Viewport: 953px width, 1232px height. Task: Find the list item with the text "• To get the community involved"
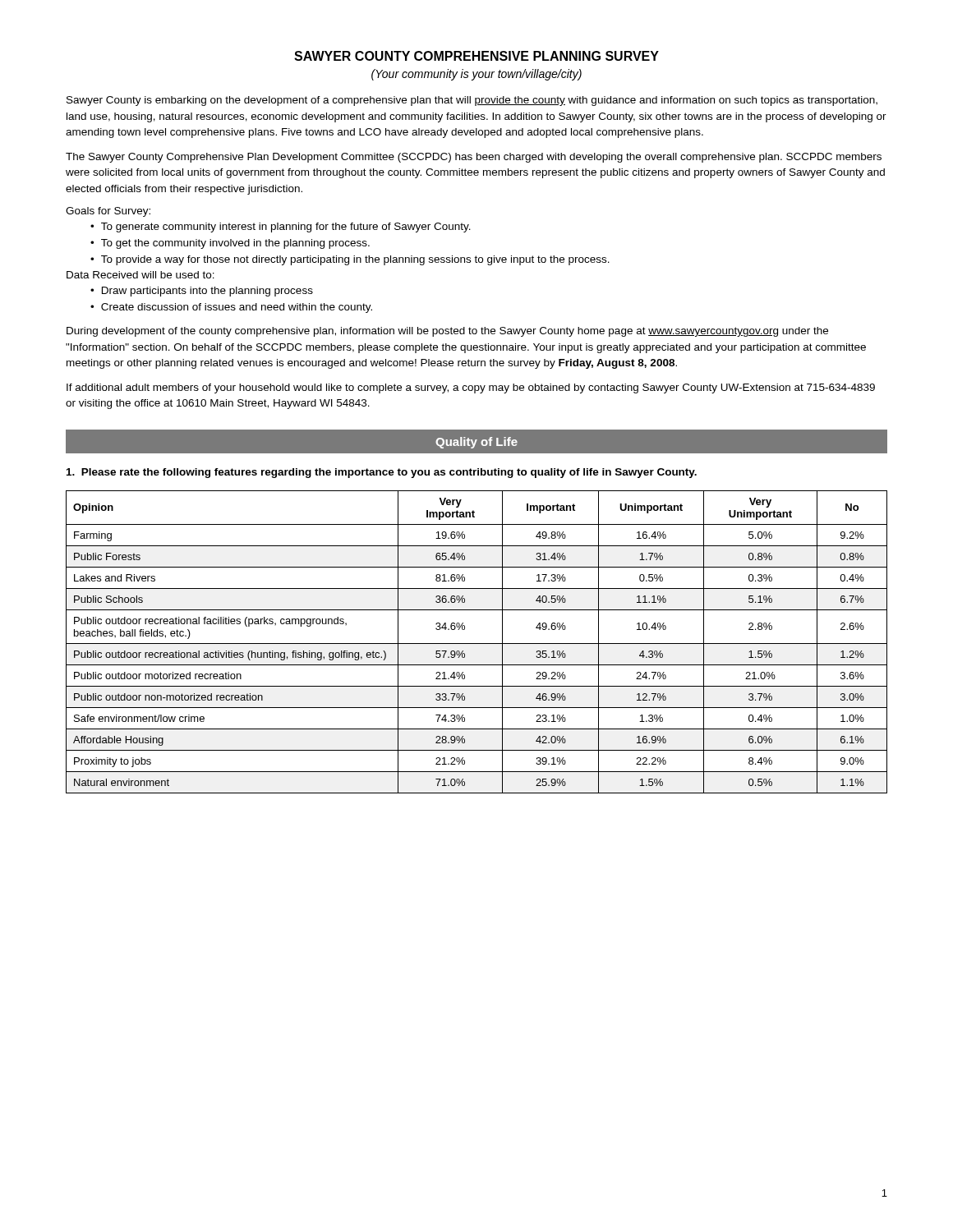pos(230,243)
